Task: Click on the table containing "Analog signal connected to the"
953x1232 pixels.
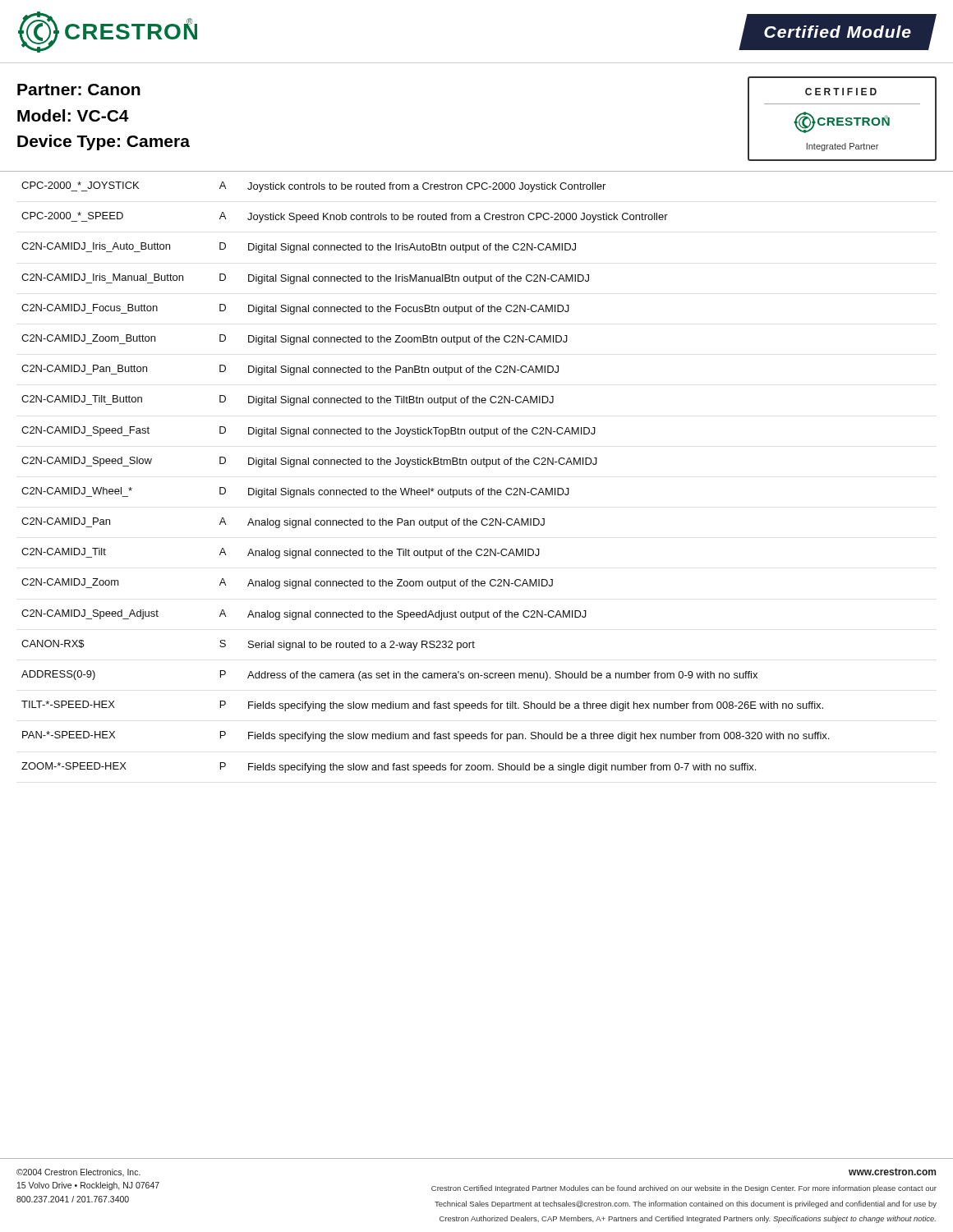Action: coord(476,477)
